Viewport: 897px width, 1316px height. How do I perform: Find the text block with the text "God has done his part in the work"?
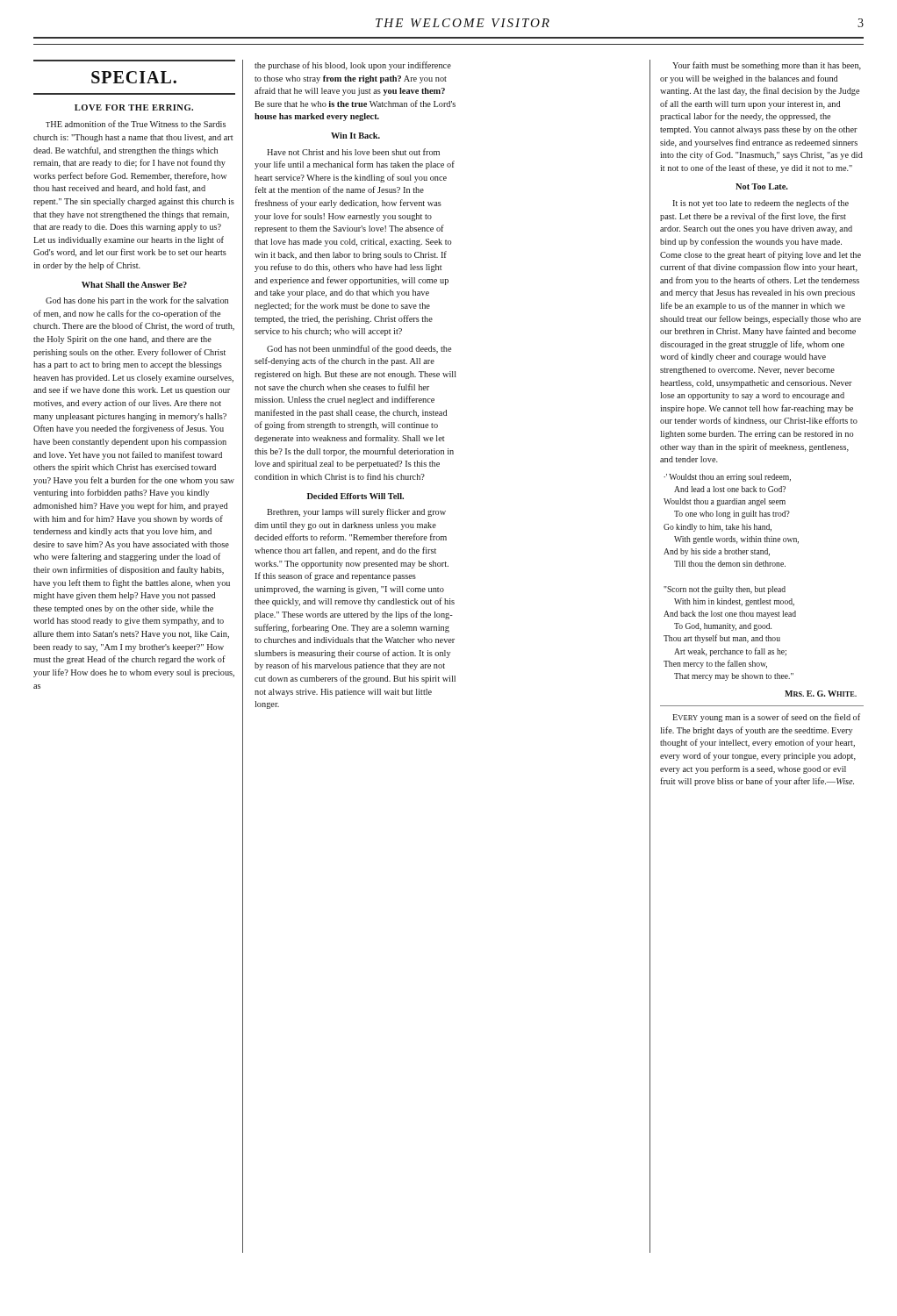(134, 494)
